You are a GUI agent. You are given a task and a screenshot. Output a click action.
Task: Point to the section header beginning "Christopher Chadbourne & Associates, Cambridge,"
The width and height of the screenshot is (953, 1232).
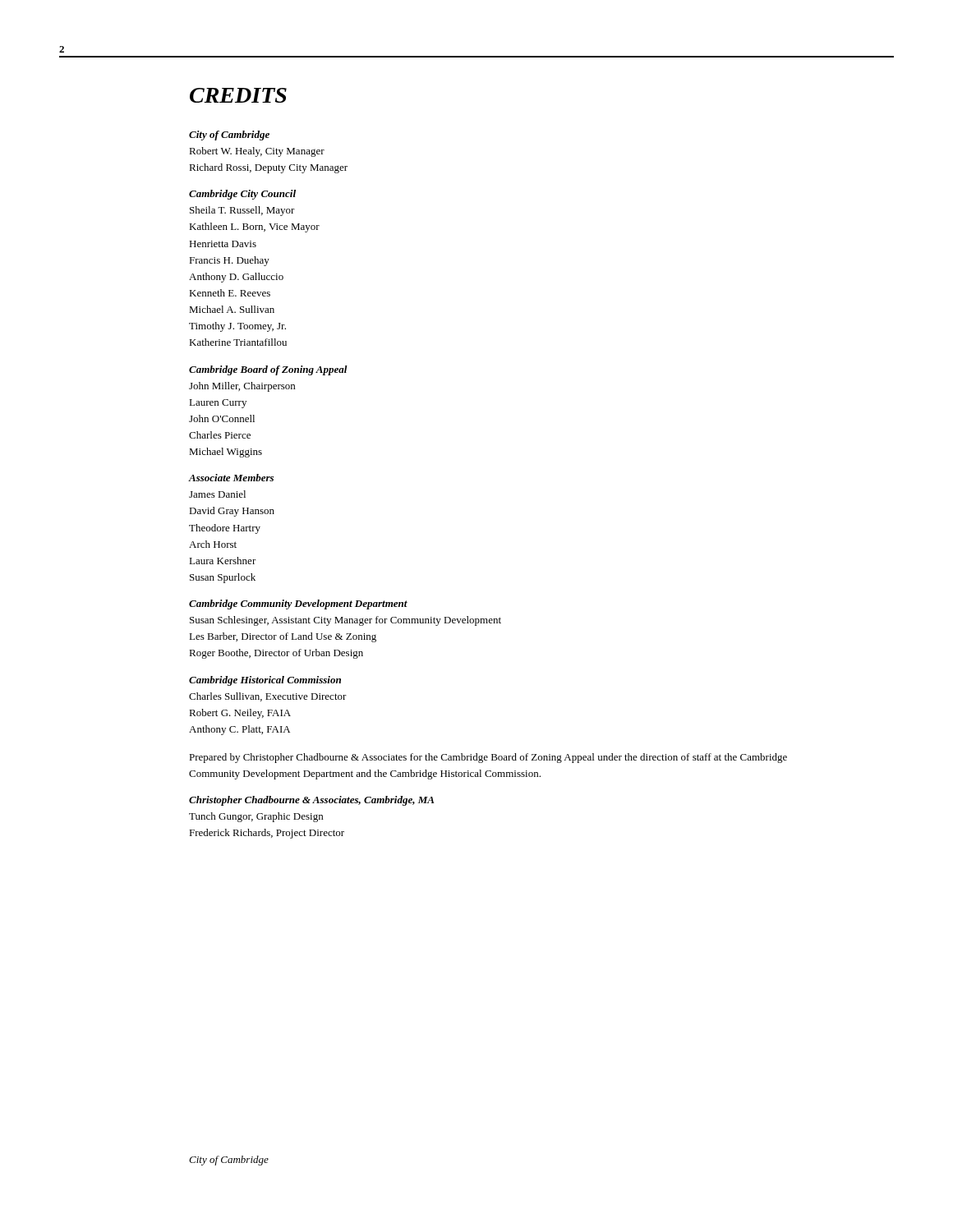[x=312, y=800]
